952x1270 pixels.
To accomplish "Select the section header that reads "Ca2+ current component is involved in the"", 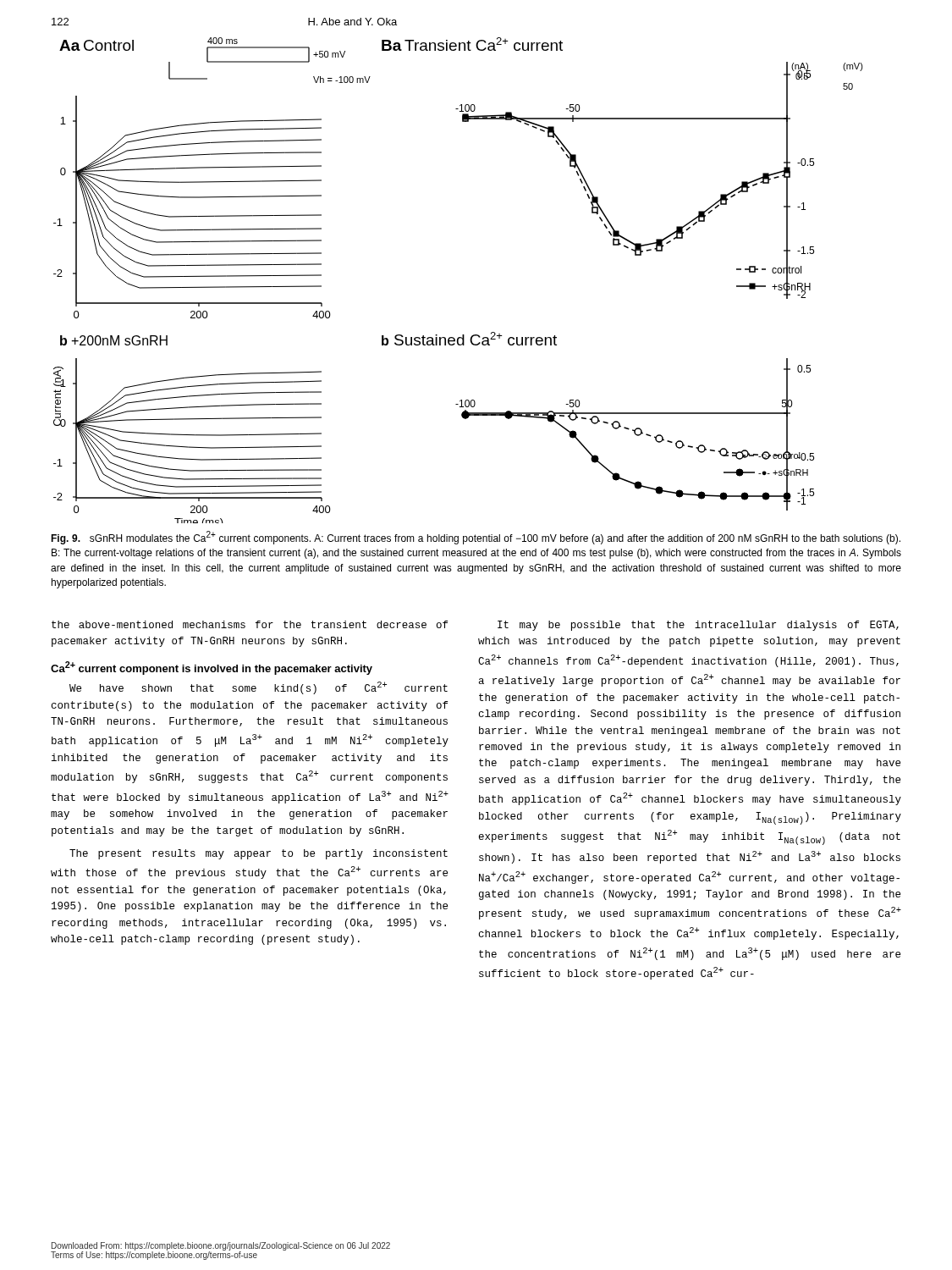I will coord(212,667).
